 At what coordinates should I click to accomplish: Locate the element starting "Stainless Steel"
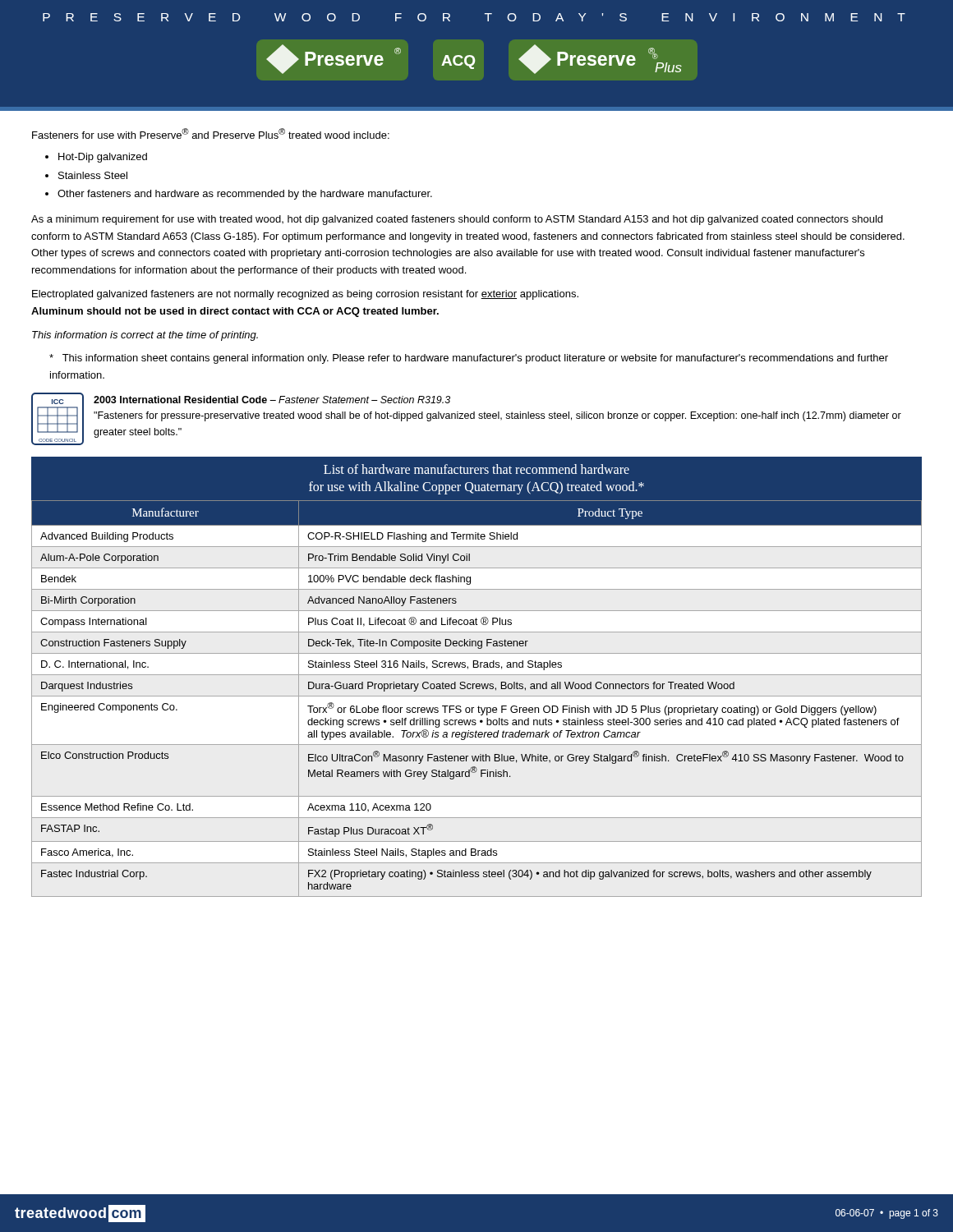(93, 175)
